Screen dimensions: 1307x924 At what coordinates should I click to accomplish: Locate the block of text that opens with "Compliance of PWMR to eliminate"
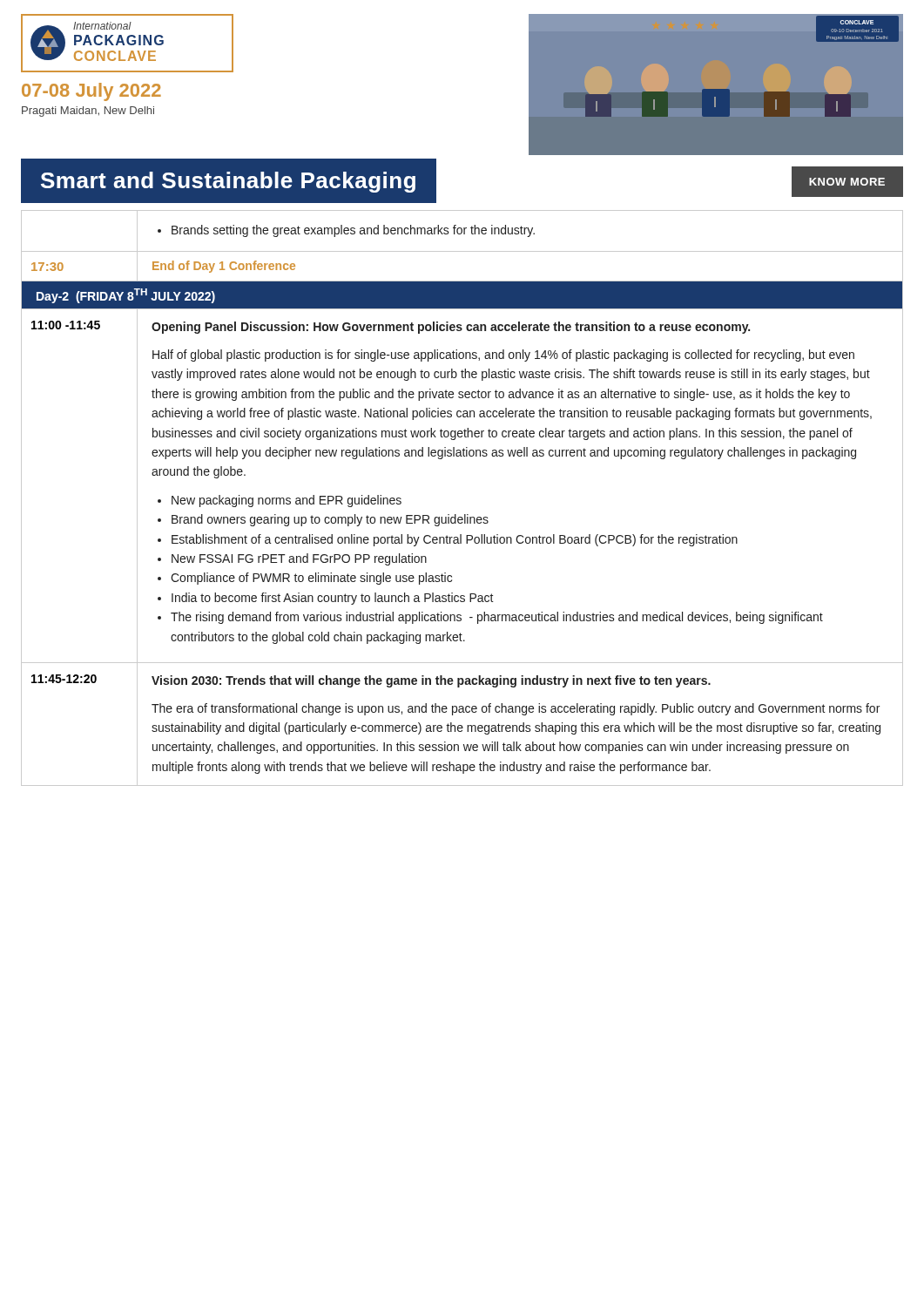click(x=312, y=578)
